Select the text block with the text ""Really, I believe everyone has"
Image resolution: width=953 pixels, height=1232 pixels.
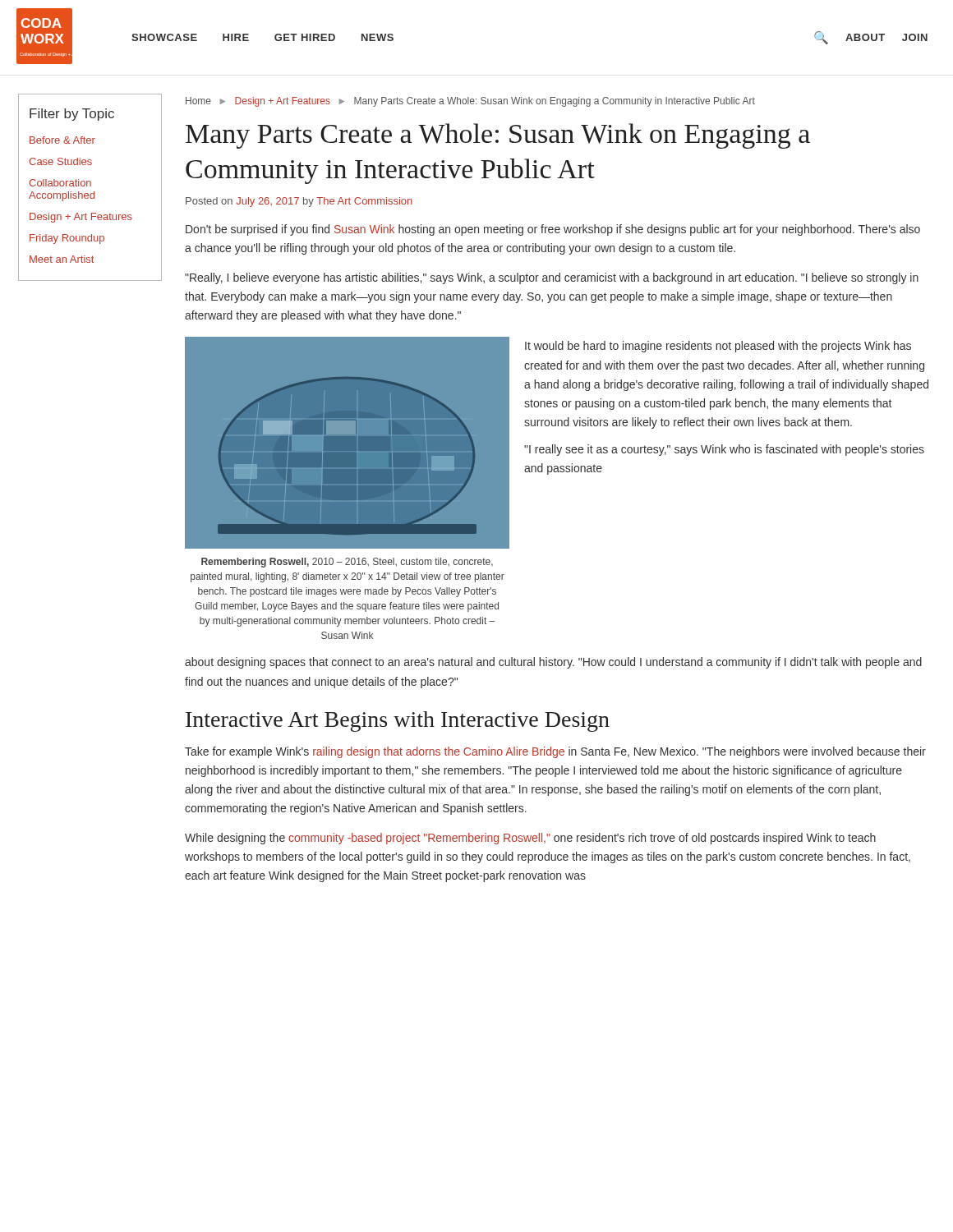552,297
